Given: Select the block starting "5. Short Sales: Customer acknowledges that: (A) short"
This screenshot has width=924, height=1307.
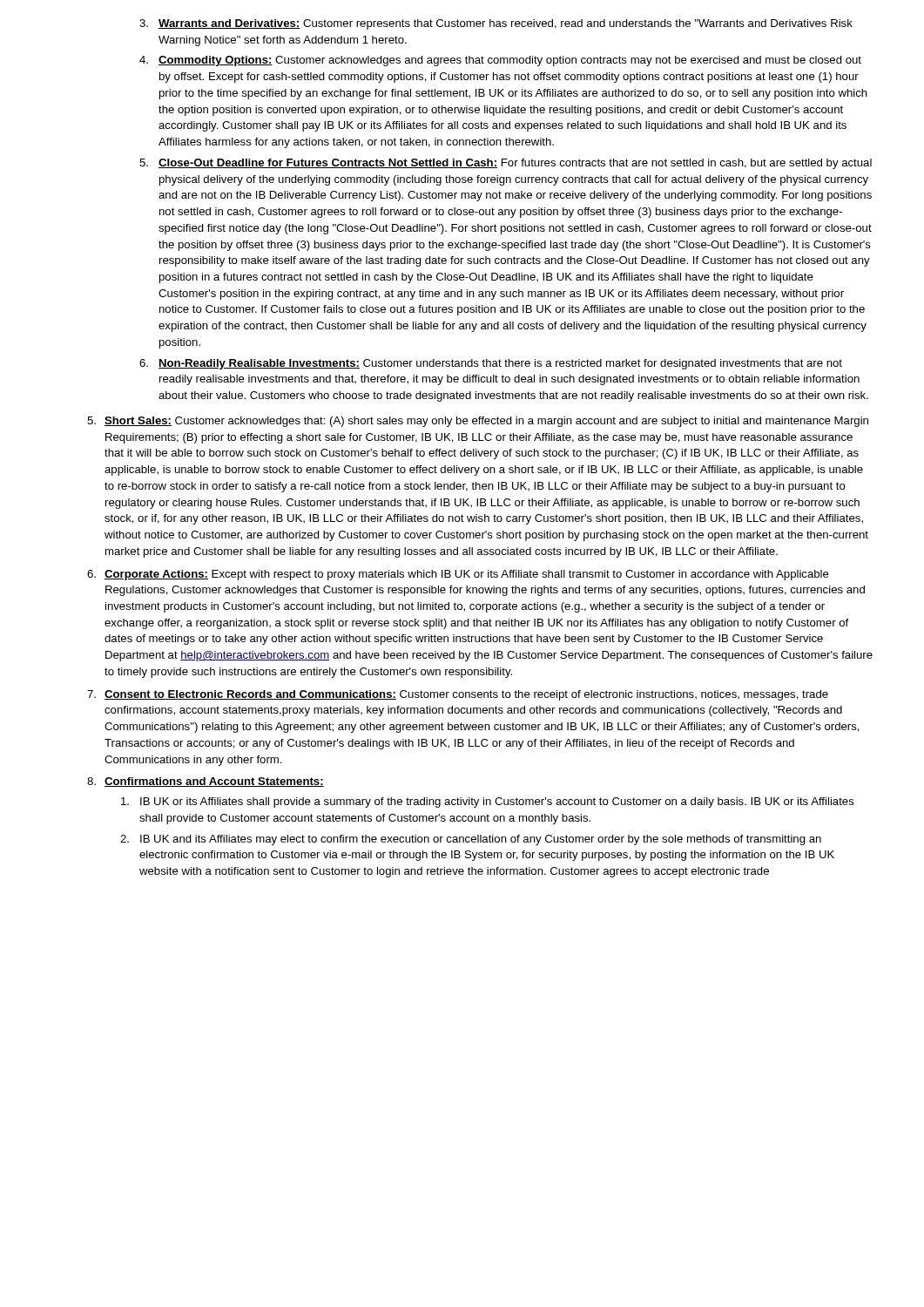Looking at the screenshot, I should 480,486.
